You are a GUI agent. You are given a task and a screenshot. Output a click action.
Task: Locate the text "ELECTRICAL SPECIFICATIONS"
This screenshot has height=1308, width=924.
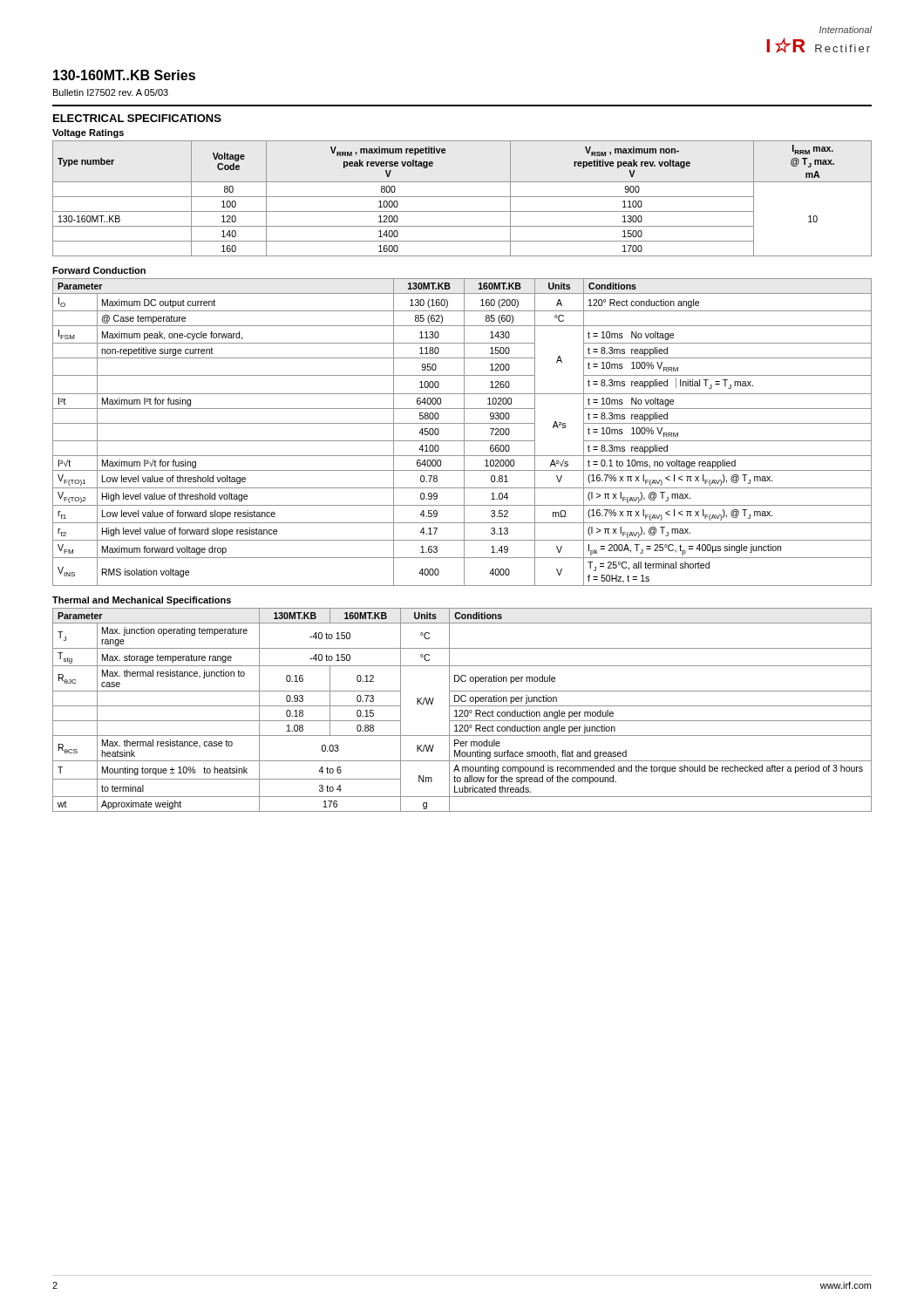tap(137, 118)
